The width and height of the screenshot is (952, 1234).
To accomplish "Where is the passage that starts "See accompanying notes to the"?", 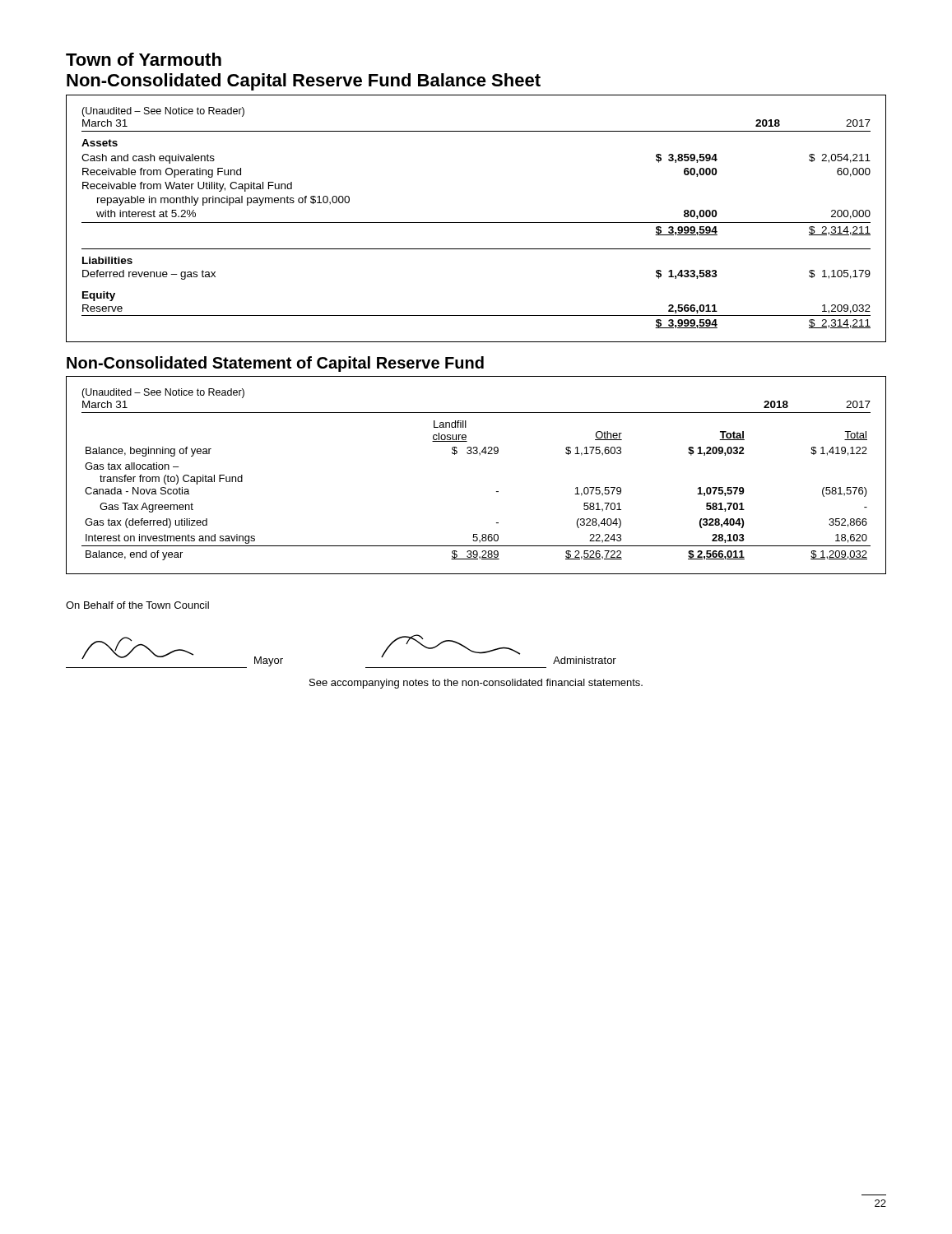I will (476, 682).
